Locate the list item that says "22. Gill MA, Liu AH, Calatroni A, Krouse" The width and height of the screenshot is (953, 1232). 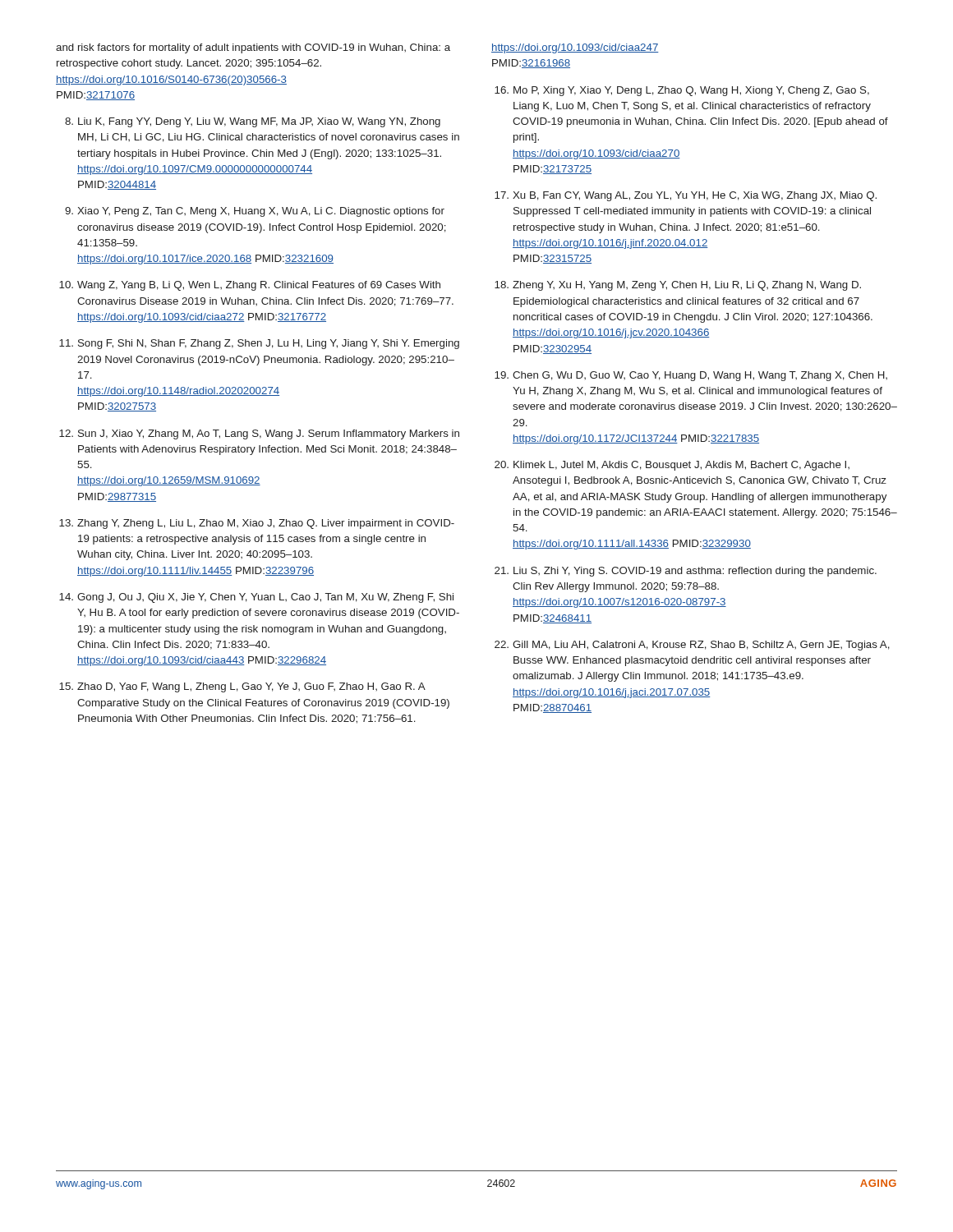pos(694,676)
